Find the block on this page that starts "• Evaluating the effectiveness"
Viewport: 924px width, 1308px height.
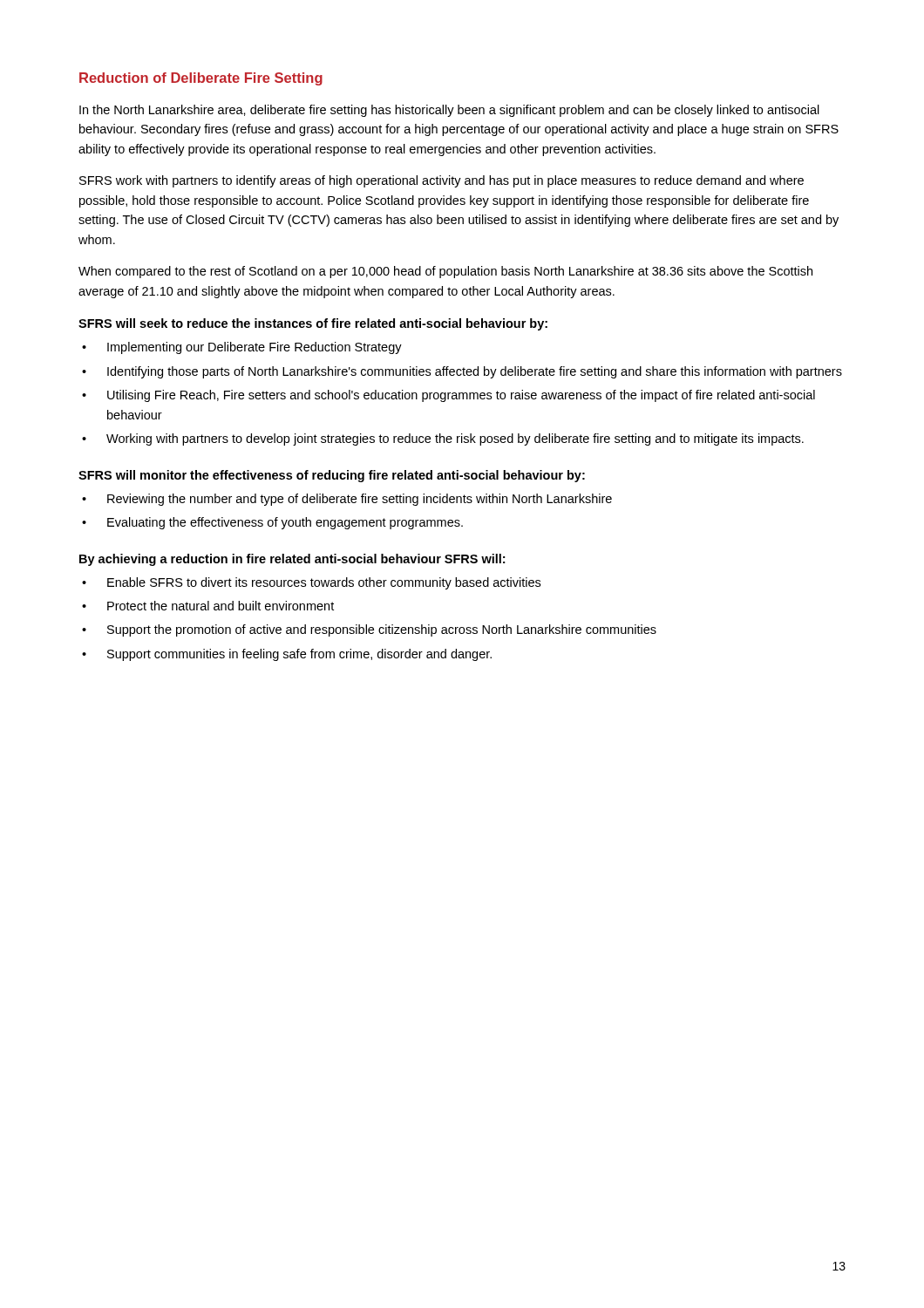[x=462, y=523]
